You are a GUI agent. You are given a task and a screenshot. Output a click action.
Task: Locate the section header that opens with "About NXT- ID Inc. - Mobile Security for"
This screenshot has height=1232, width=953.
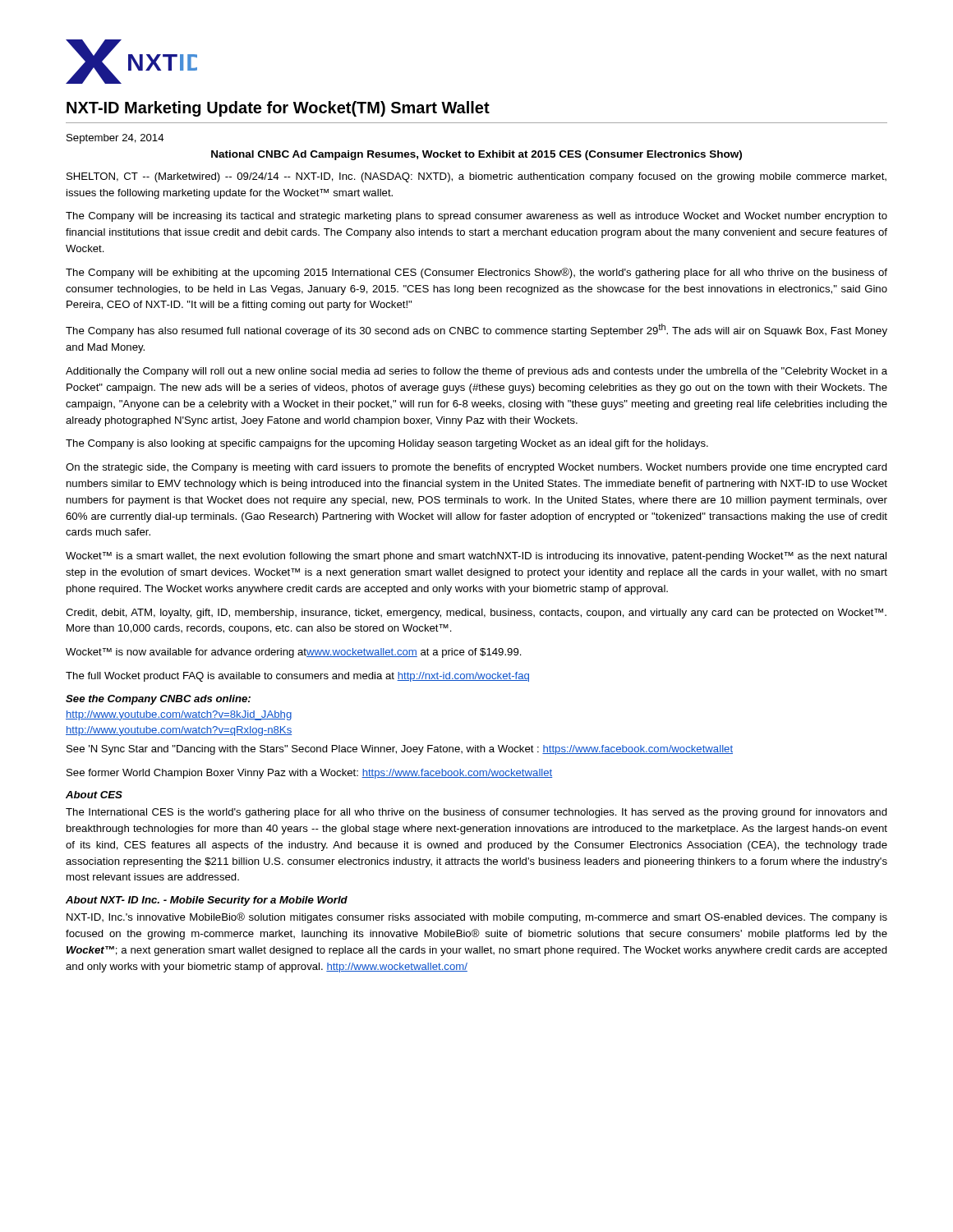click(207, 900)
